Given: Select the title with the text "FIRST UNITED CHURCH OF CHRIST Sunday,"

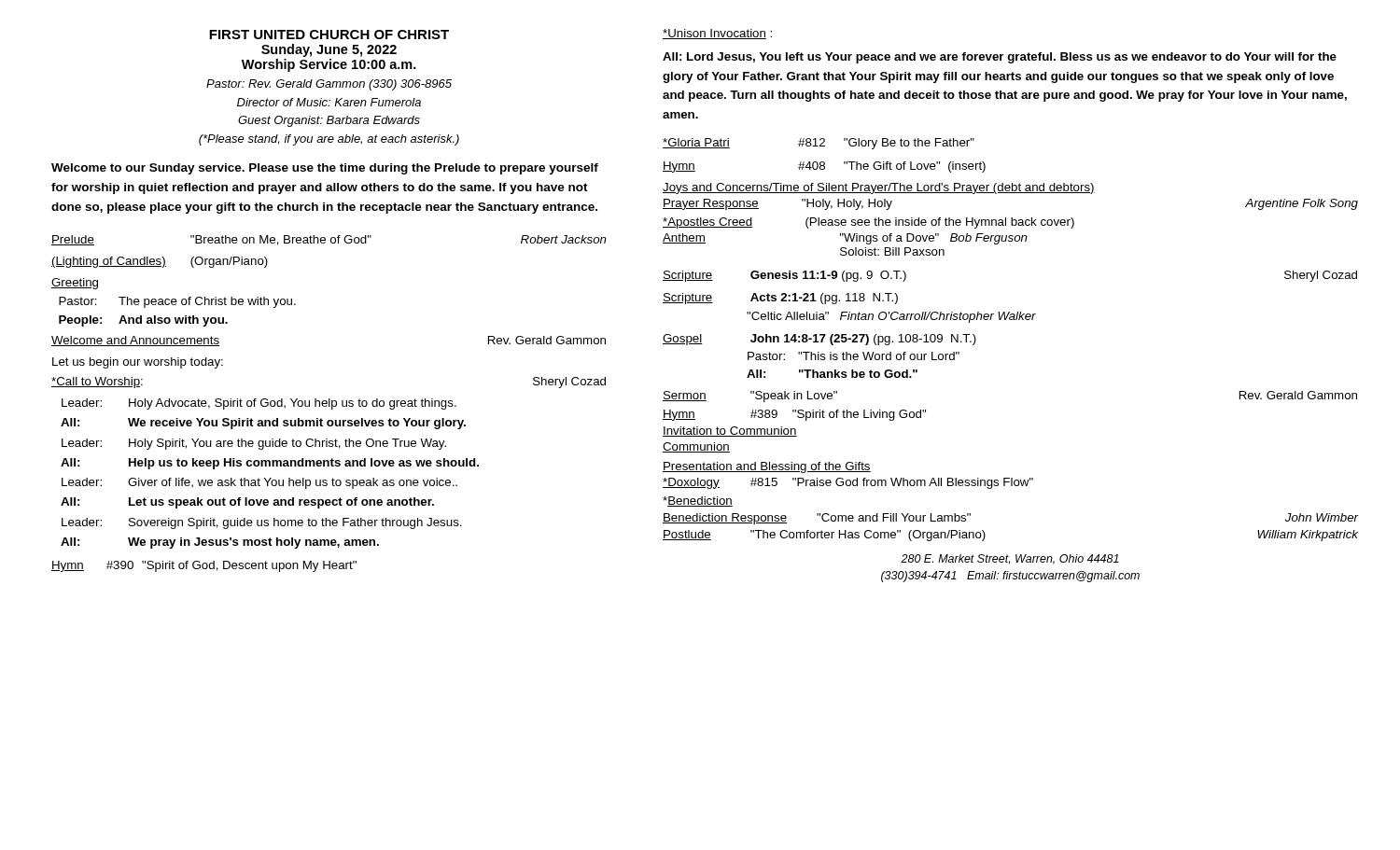Looking at the screenshot, I should click(329, 87).
